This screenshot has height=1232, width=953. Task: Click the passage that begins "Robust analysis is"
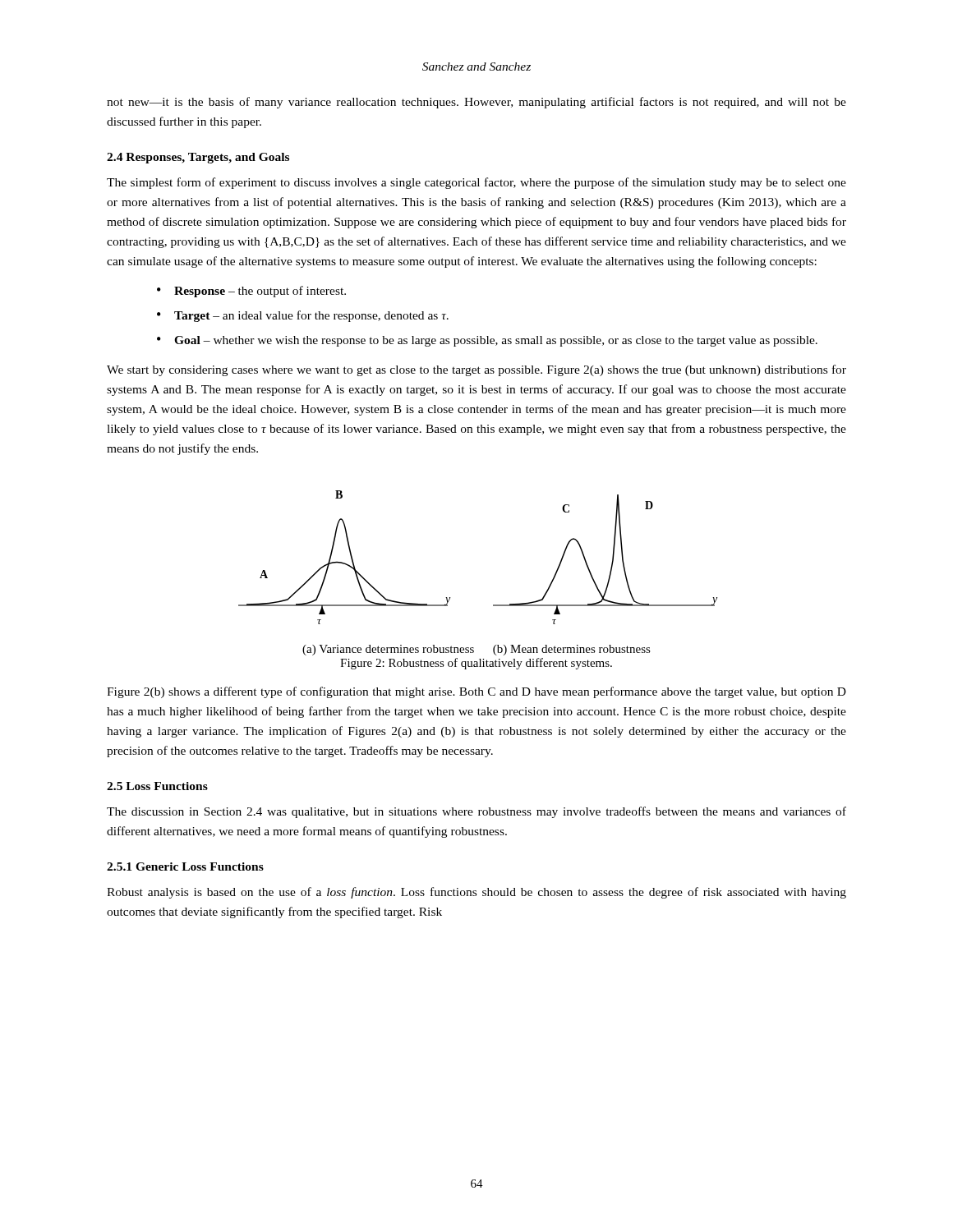pos(476,902)
